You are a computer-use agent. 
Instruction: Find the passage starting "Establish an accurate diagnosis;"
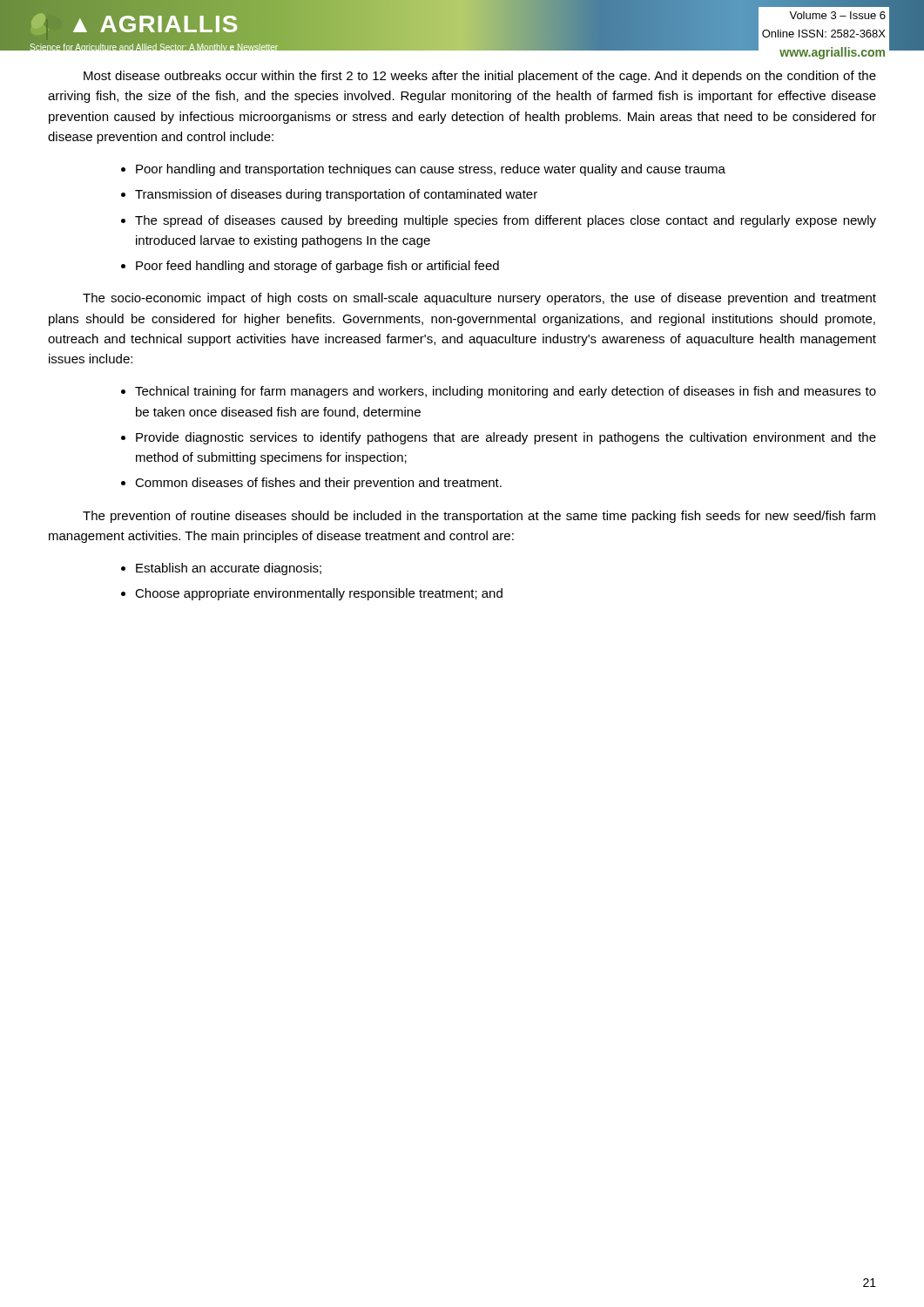coord(229,568)
